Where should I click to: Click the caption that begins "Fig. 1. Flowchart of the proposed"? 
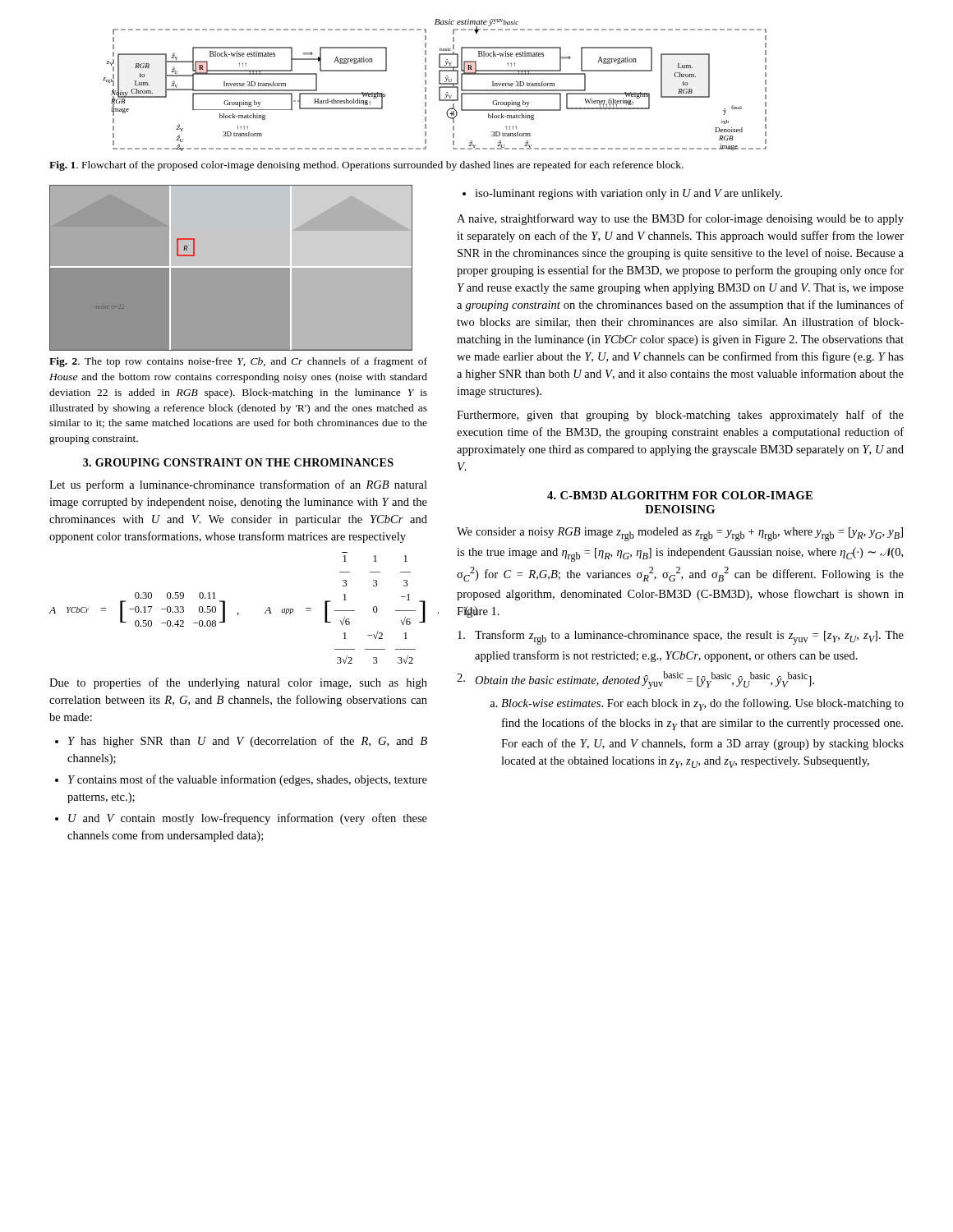(367, 165)
